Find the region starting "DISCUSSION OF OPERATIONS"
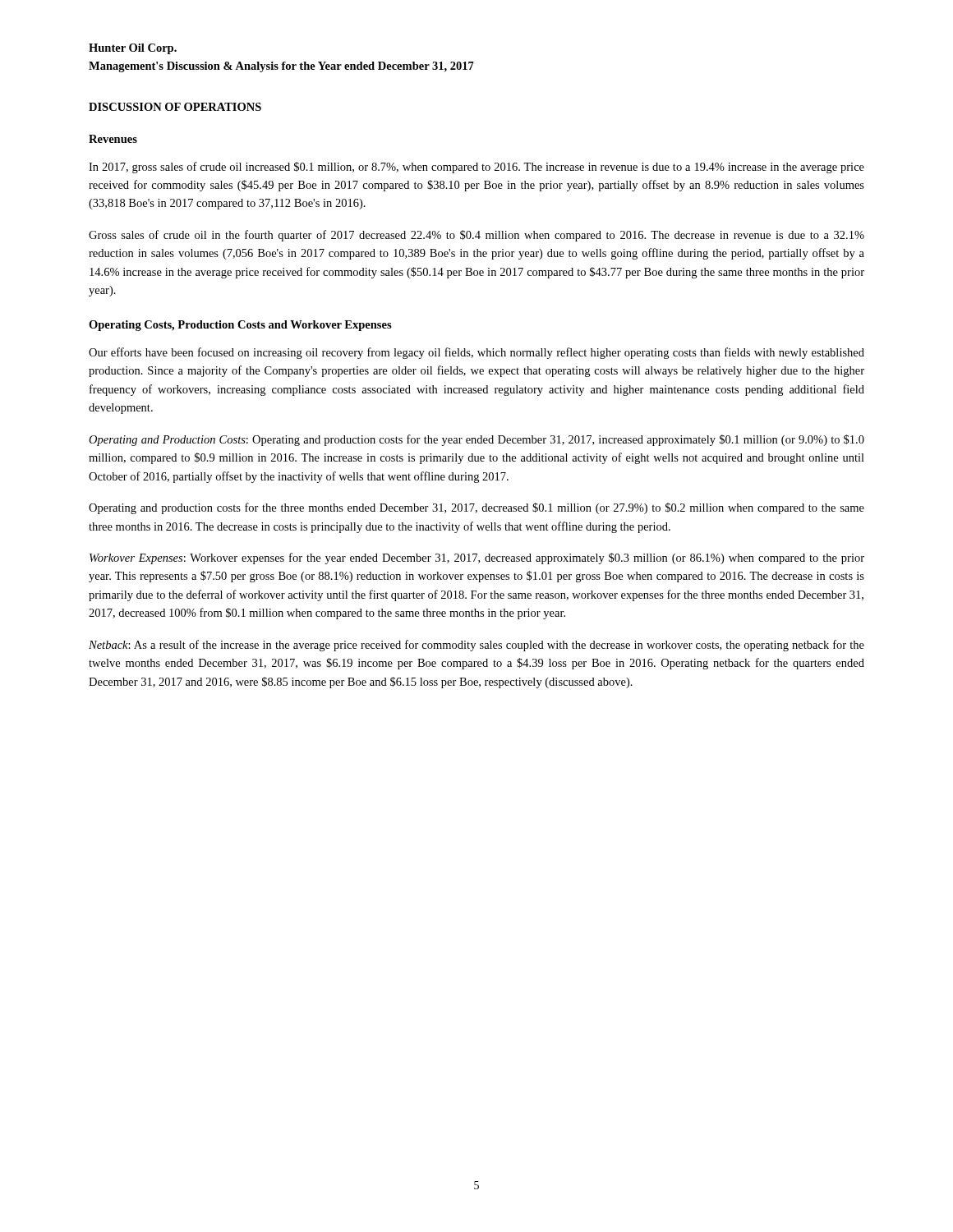This screenshot has height=1232, width=953. 175,106
